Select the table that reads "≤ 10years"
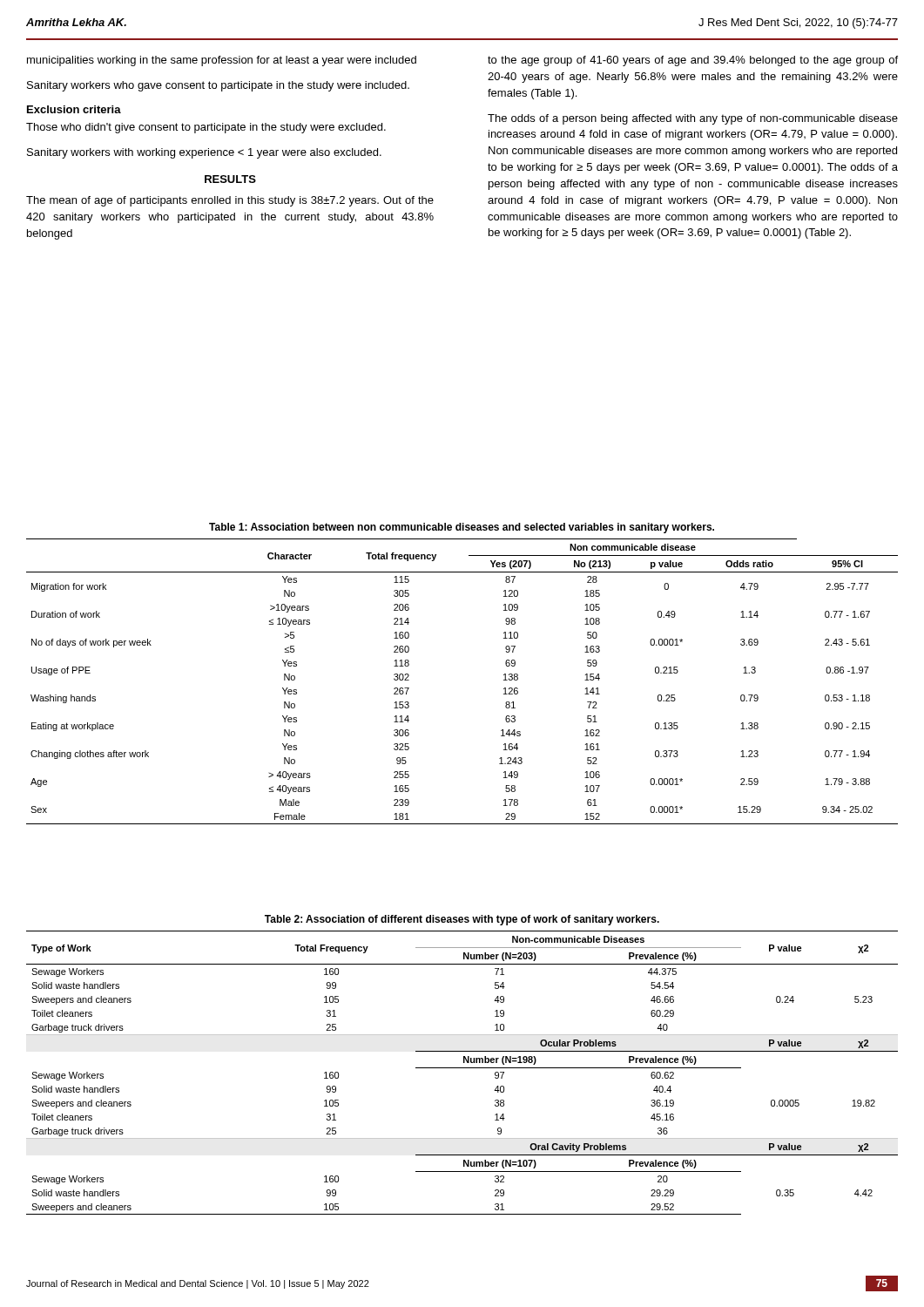This screenshot has height=1307, width=924. pos(462,681)
